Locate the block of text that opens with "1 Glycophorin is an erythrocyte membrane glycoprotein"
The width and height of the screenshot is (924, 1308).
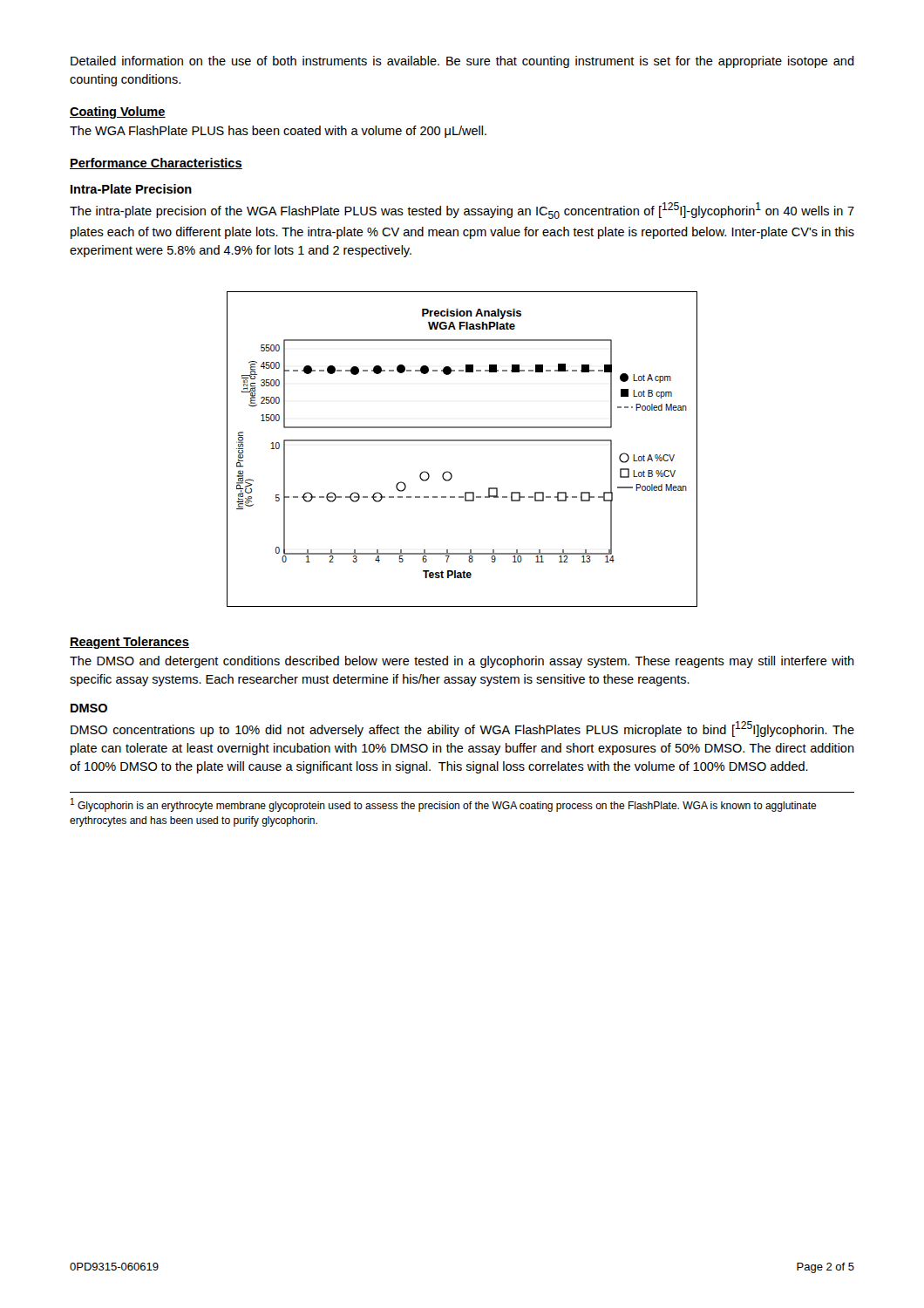pyautogui.click(x=443, y=812)
